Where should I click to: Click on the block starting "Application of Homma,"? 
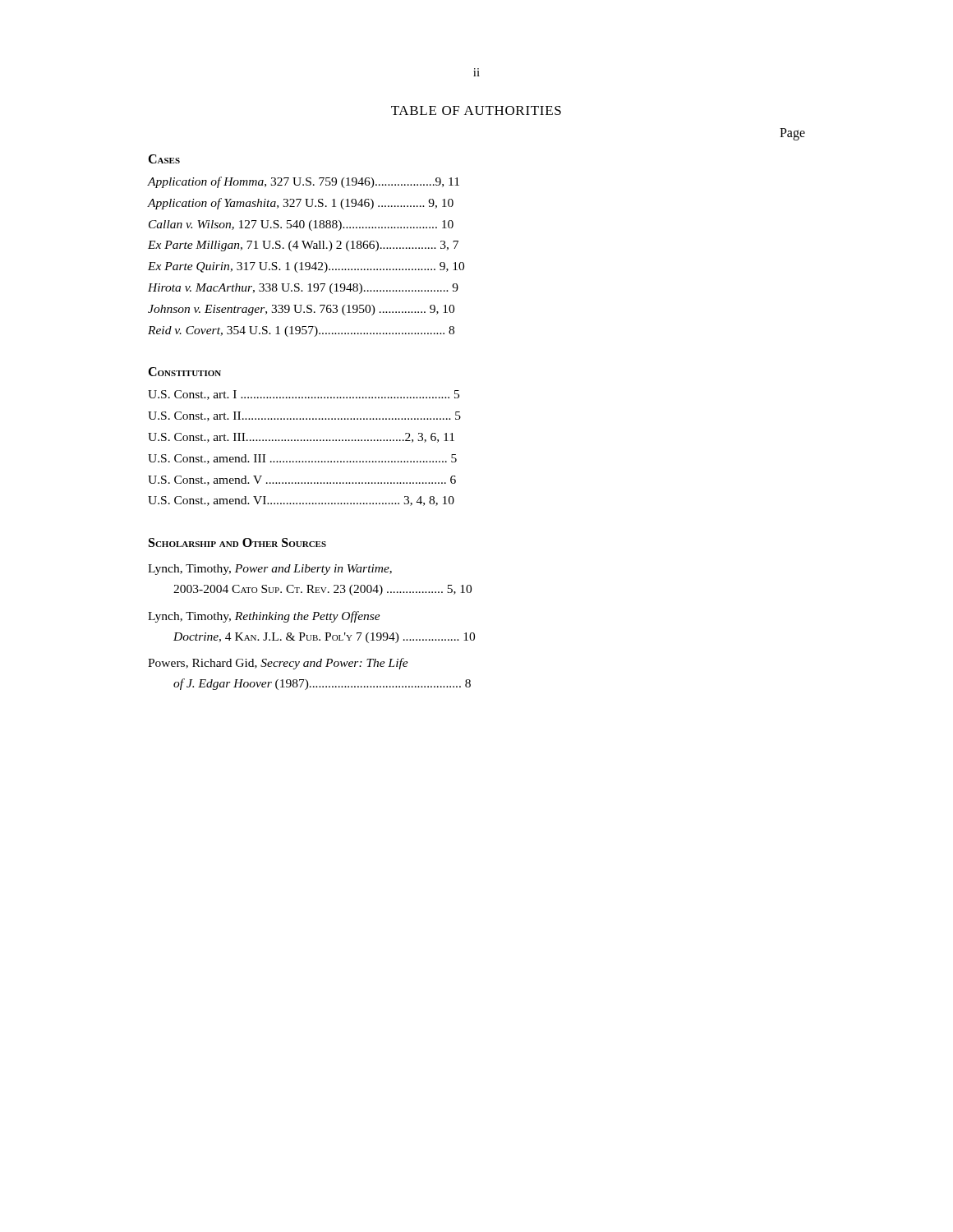point(304,181)
